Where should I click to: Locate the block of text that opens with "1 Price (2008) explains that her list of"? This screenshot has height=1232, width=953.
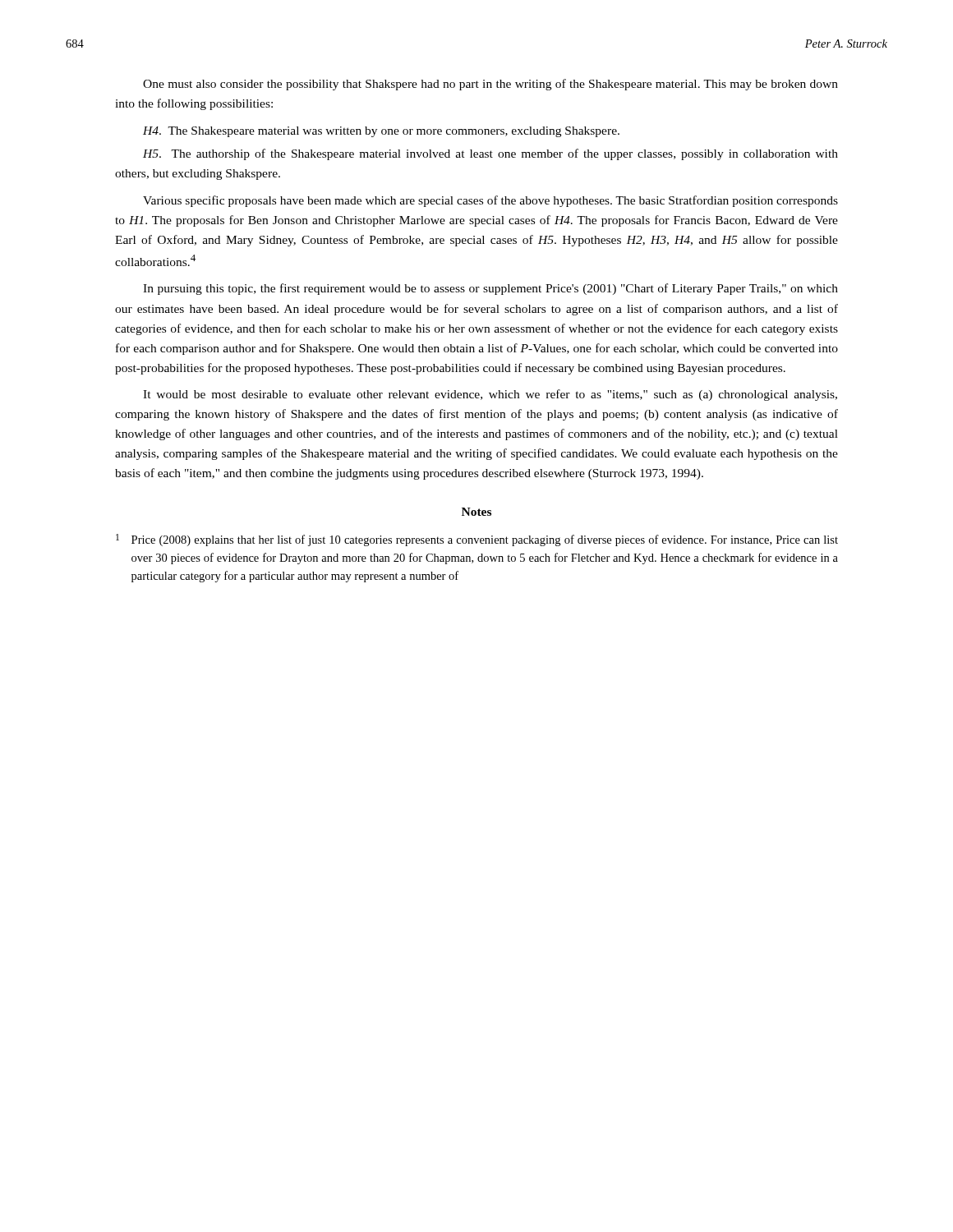[476, 558]
